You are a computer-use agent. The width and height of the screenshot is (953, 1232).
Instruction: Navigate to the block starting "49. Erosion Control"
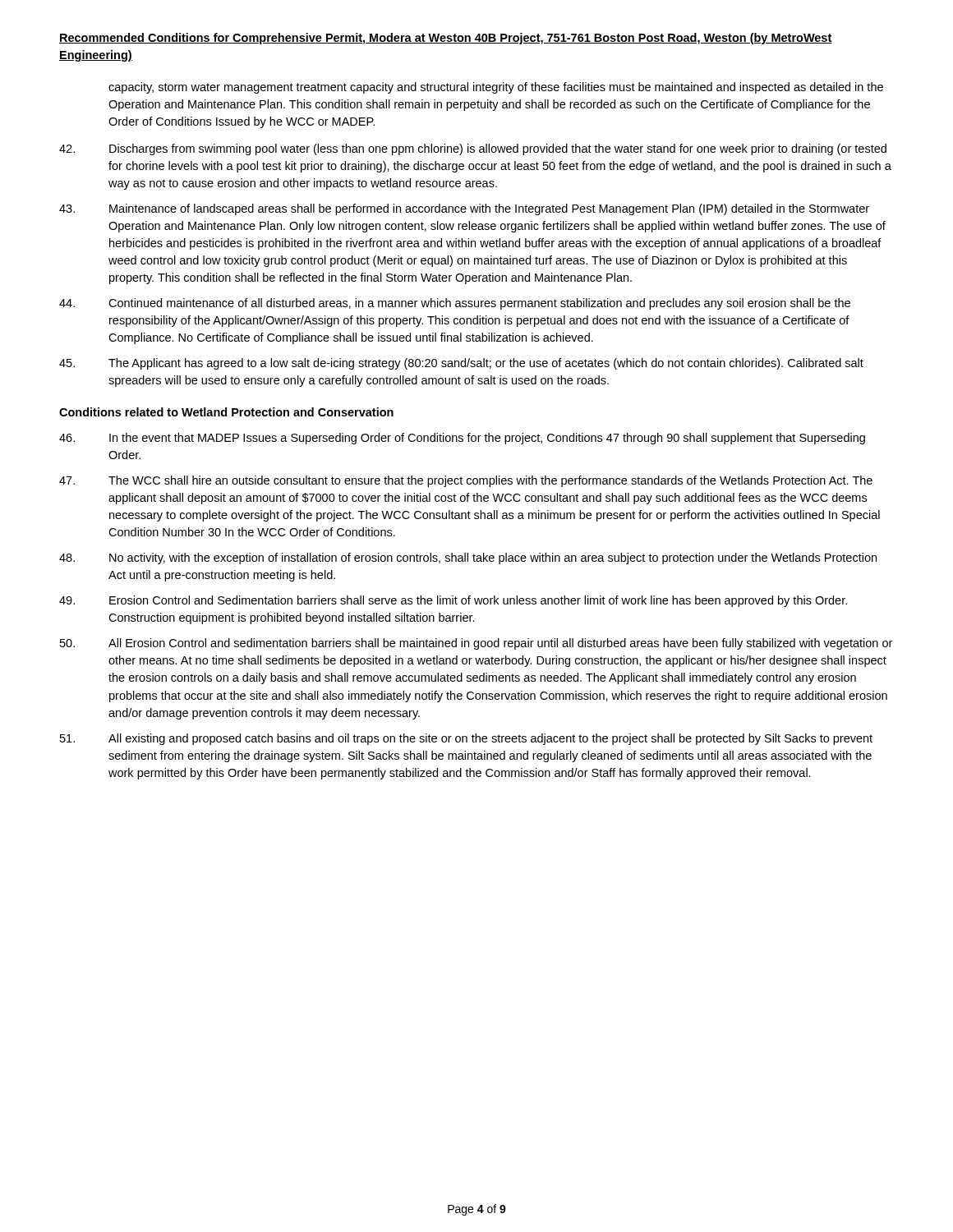[x=476, y=610]
